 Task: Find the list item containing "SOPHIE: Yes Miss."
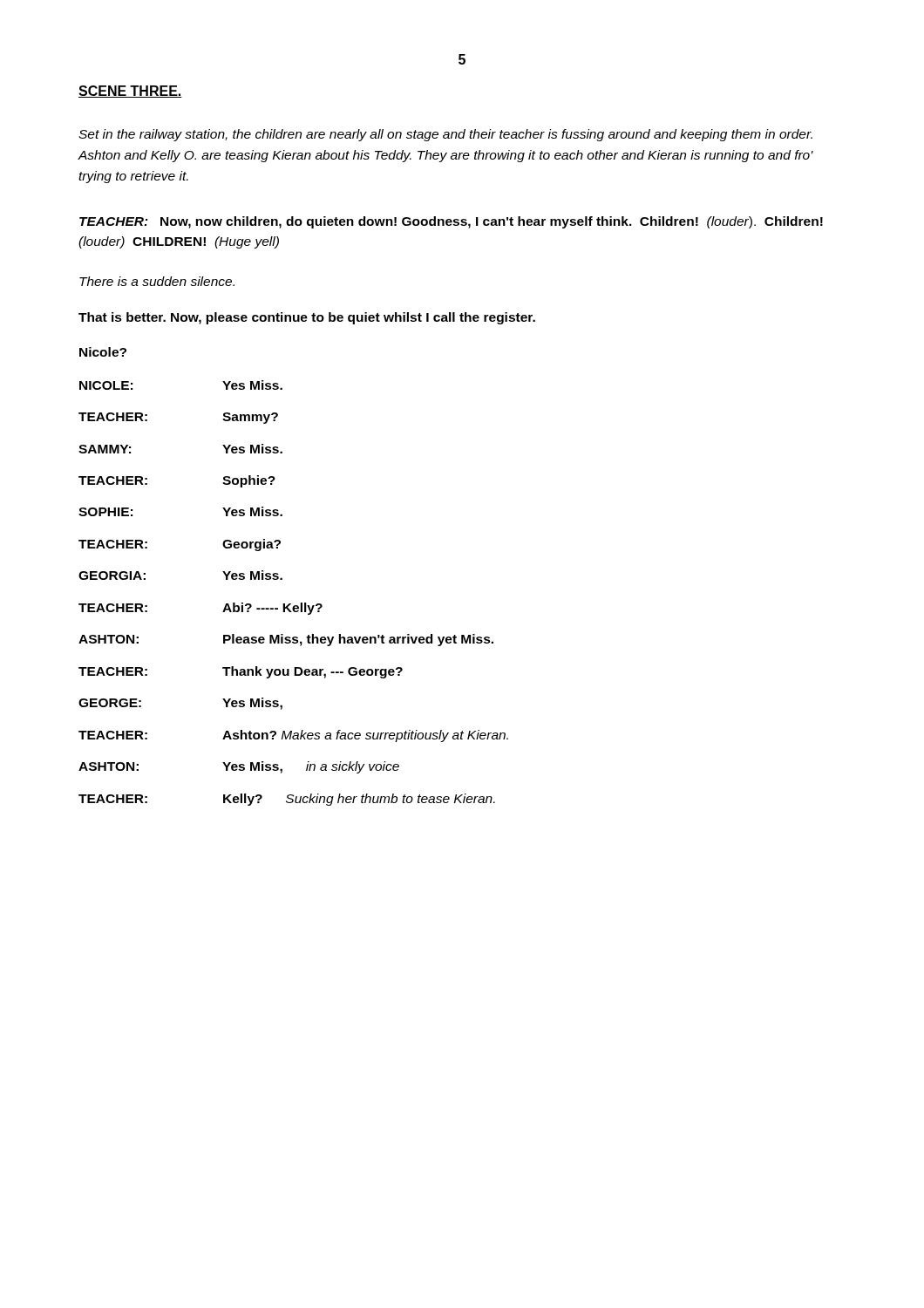(x=108, y=511)
